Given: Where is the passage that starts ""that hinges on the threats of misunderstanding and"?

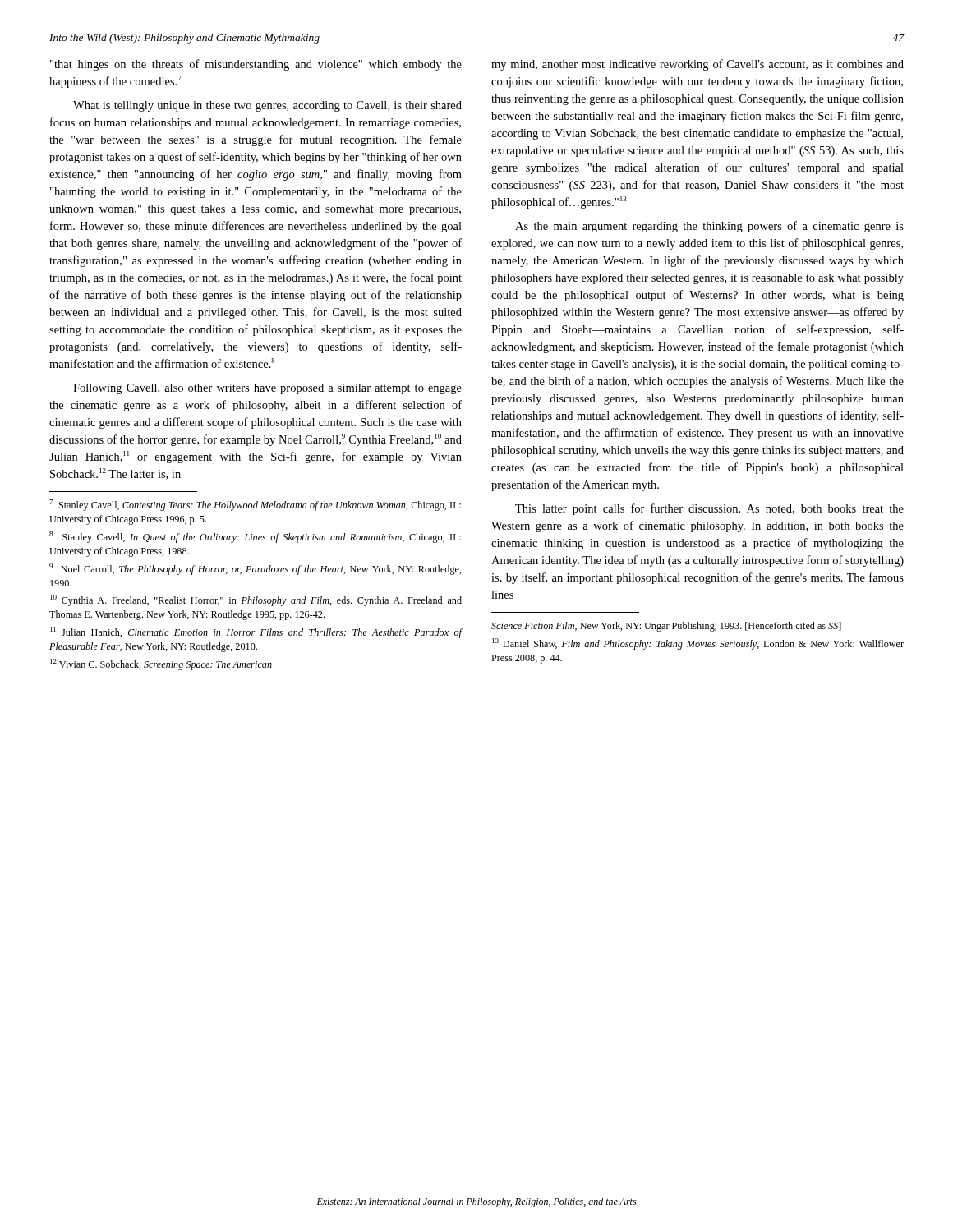Looking at the screenshot, I should coord(255,270).
